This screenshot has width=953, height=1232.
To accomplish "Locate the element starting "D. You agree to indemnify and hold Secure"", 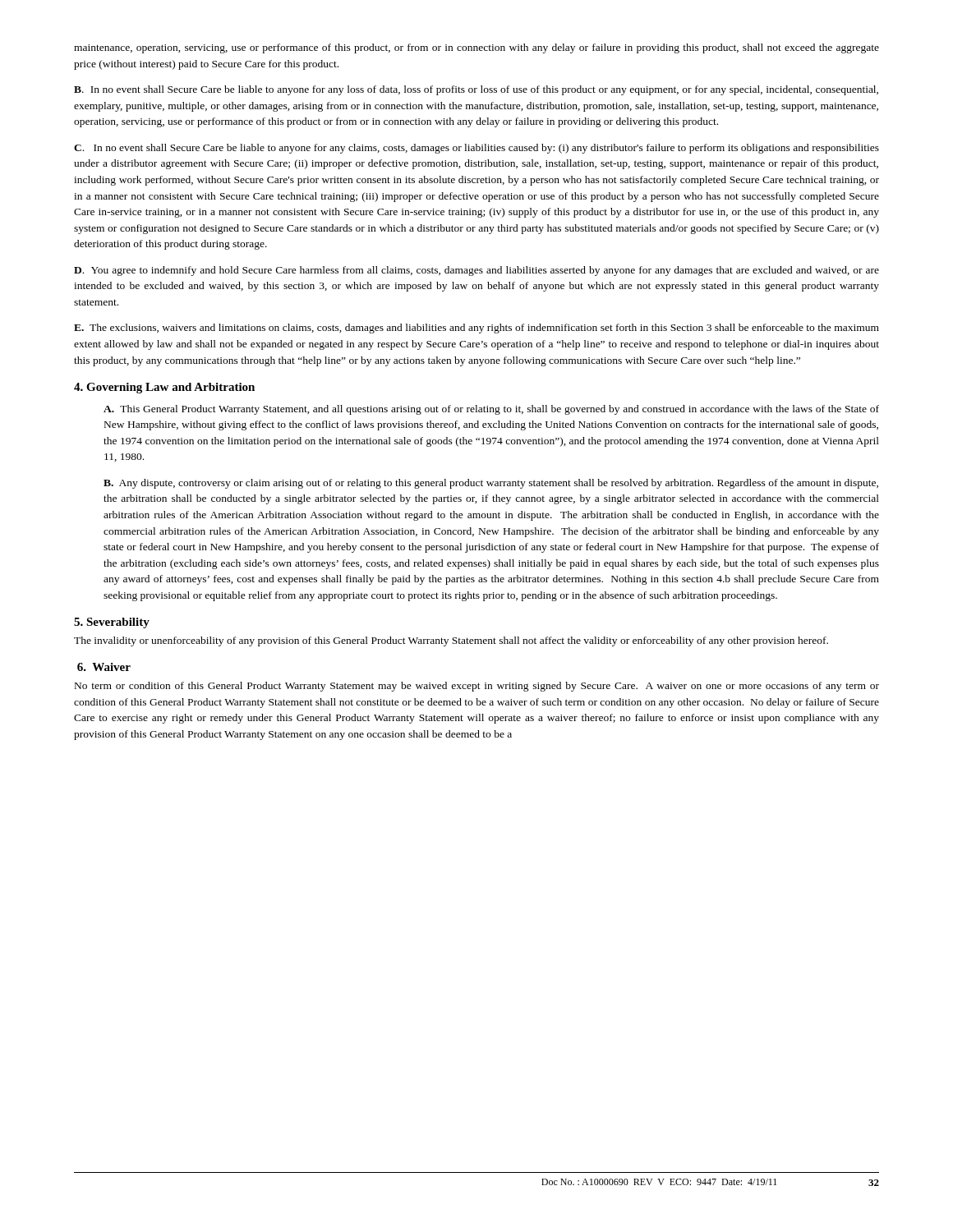I will tap(476, 286).
